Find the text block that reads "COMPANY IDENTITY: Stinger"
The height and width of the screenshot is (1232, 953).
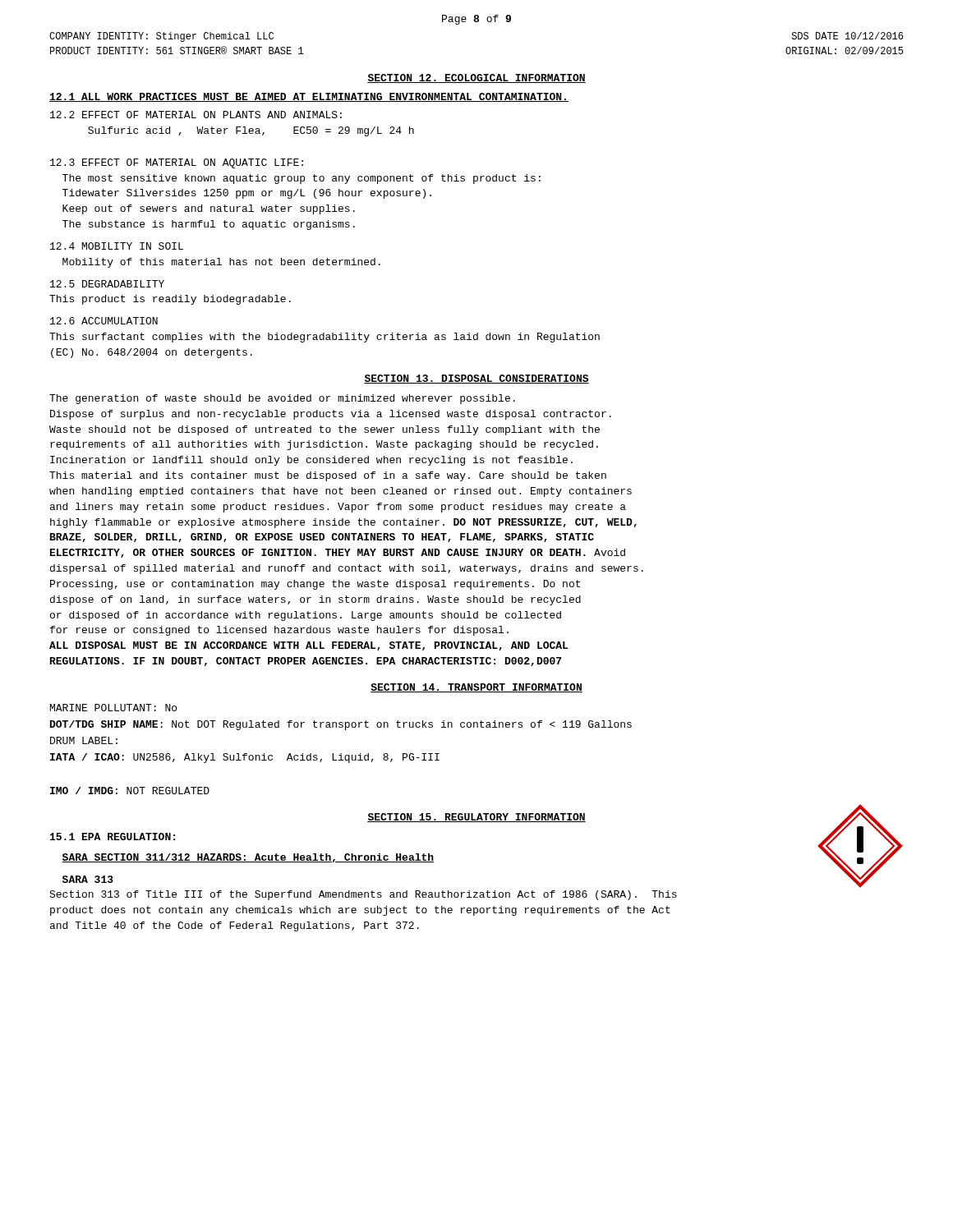[x=176, y=44]
